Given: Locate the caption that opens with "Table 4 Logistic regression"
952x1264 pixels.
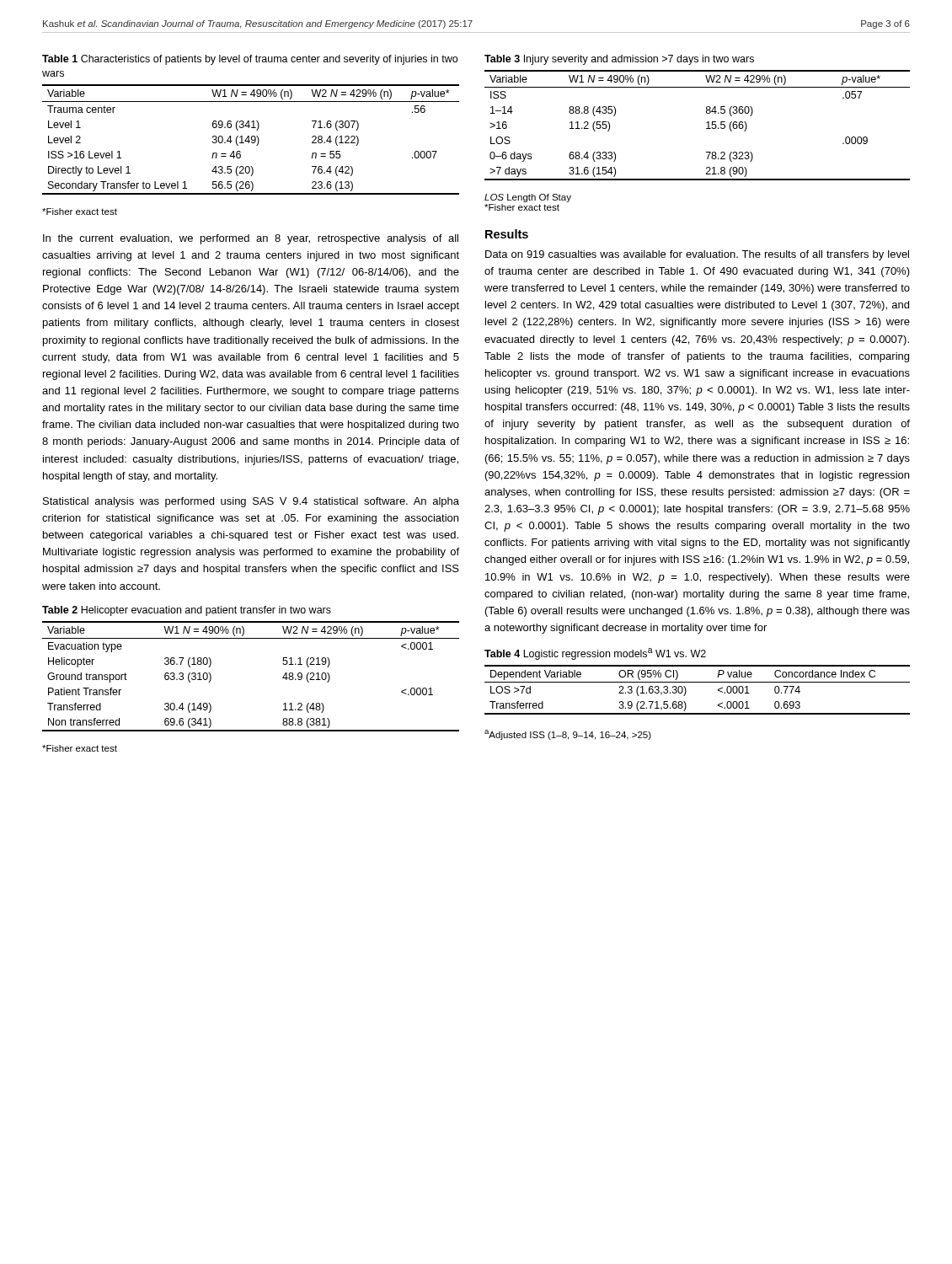Looking at the screenshot, I should click(x=595, y=653).
